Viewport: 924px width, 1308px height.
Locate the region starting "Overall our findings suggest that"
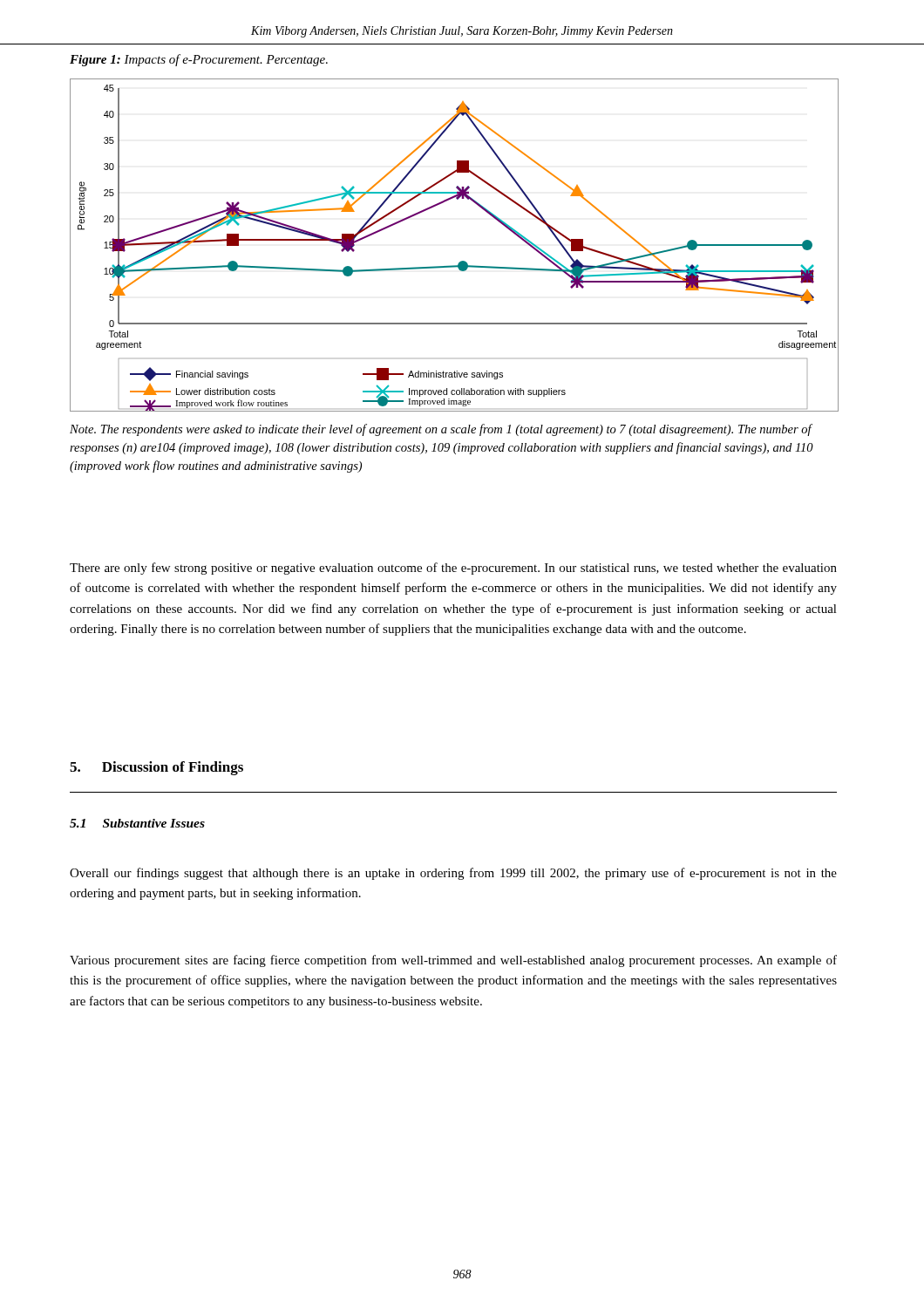click(453, 883)
